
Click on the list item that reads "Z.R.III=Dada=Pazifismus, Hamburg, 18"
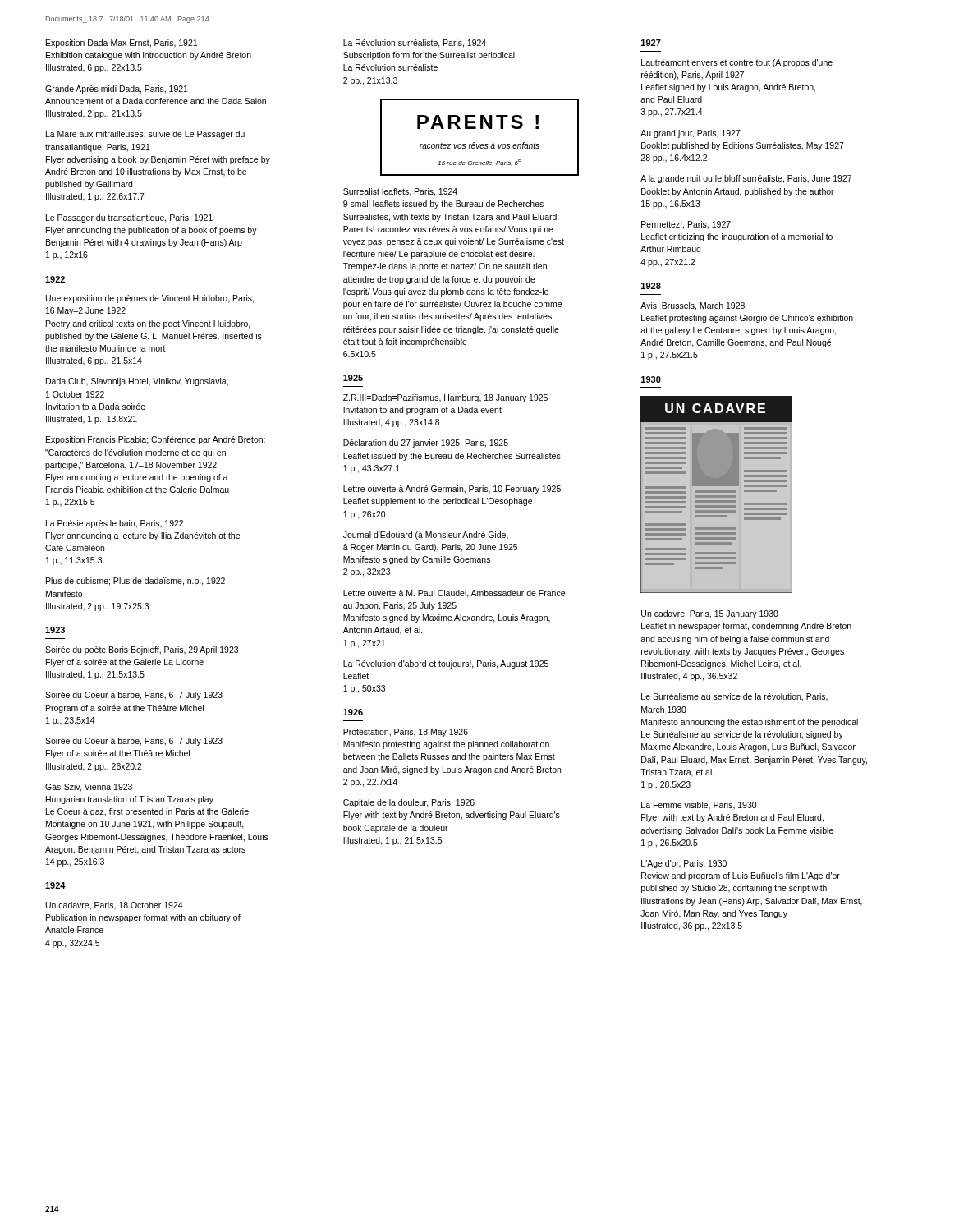(x=480, y=410)
